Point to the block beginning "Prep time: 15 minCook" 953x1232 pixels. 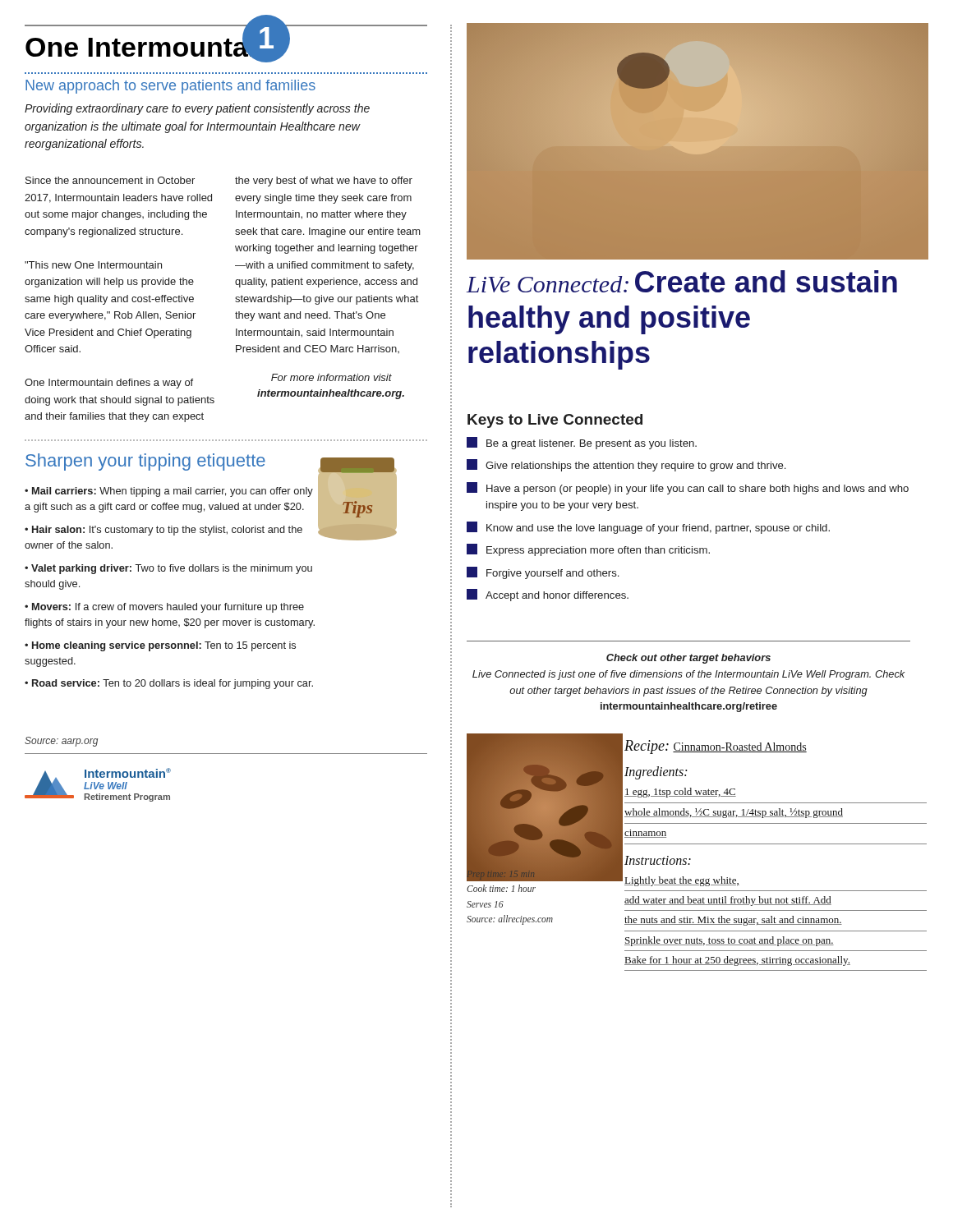(x=510, y=897)
